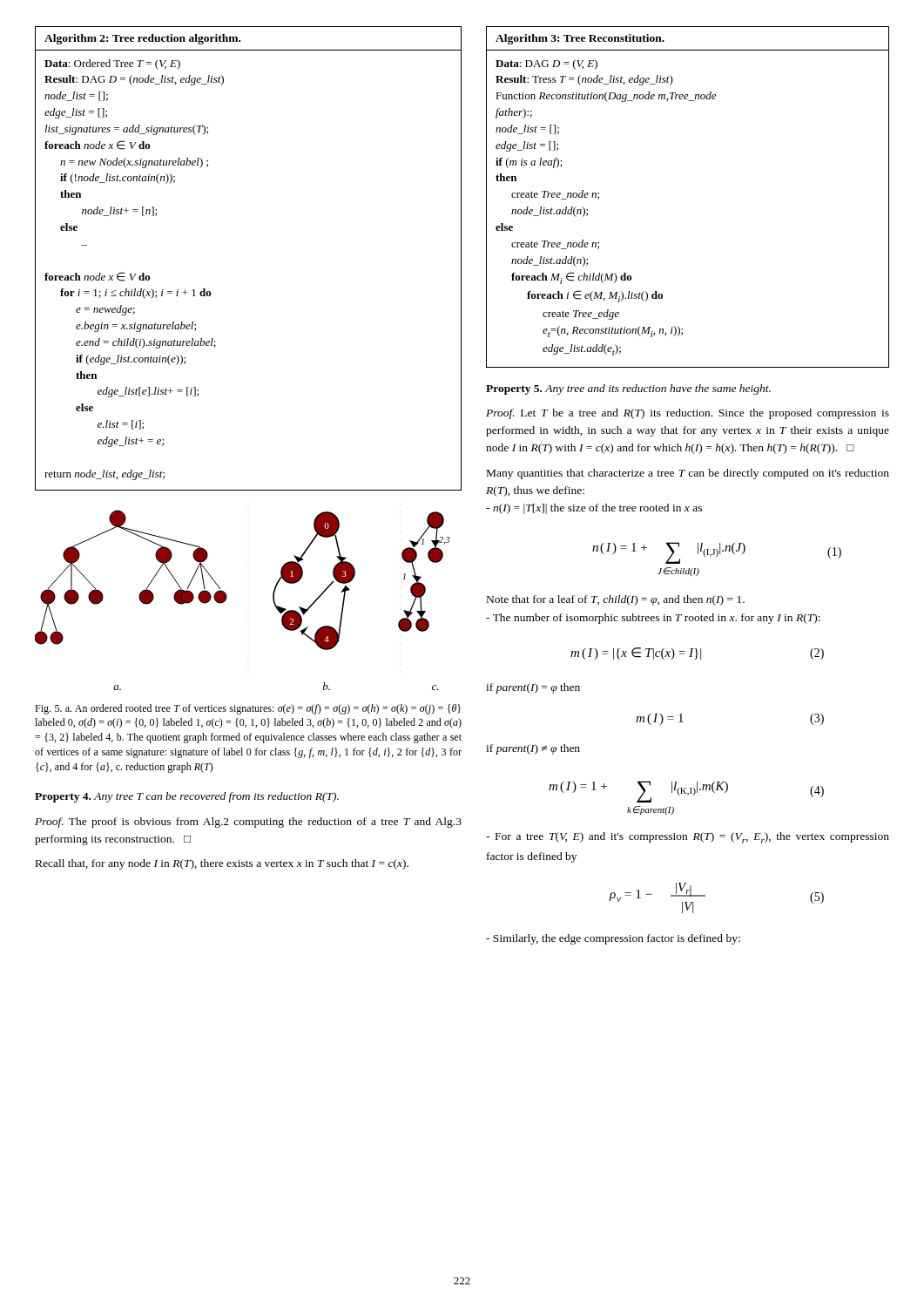Click a illustration
924x1307 pixels.
248,598
